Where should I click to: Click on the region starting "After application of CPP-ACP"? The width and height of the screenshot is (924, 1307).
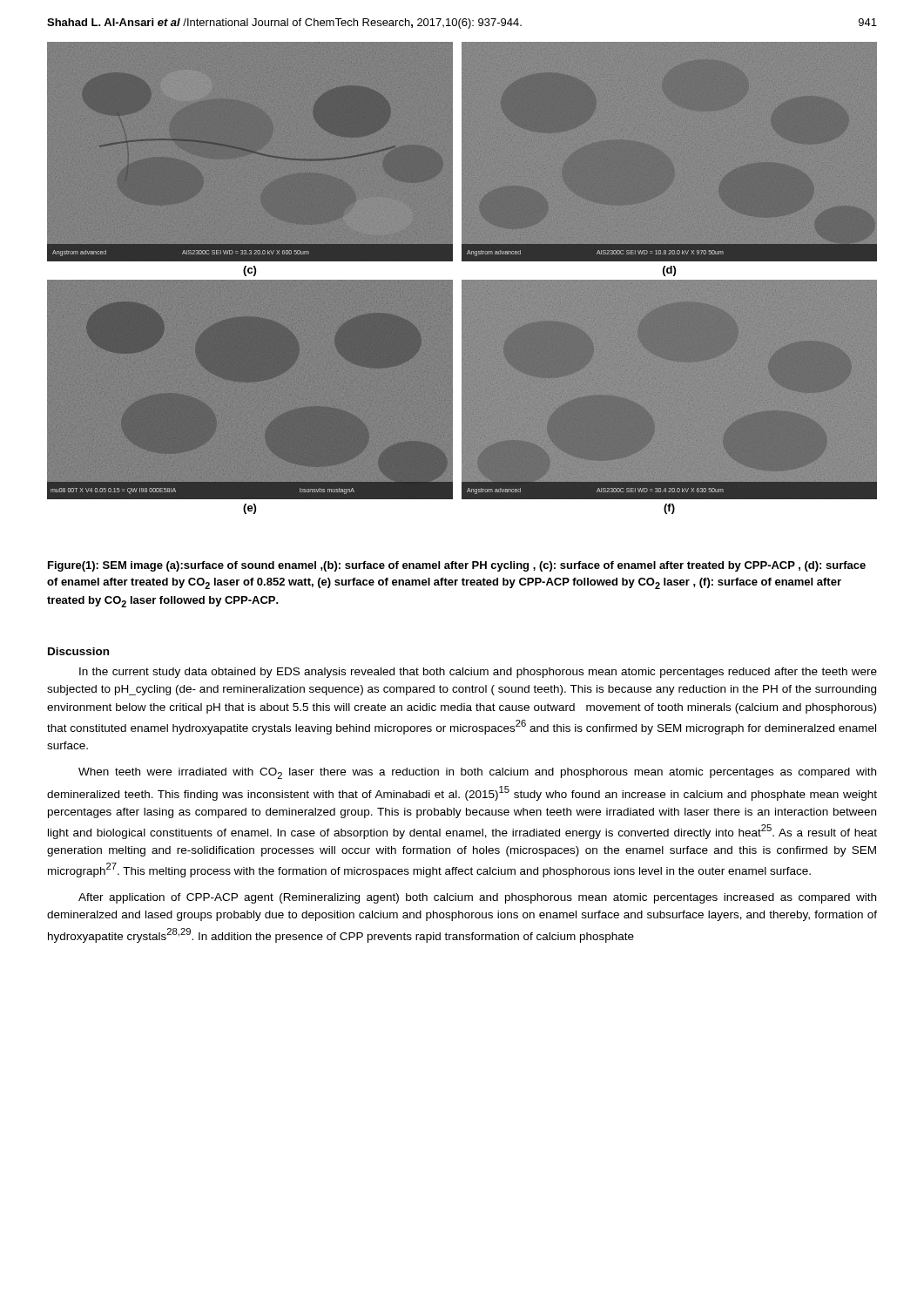pos(462,916)
